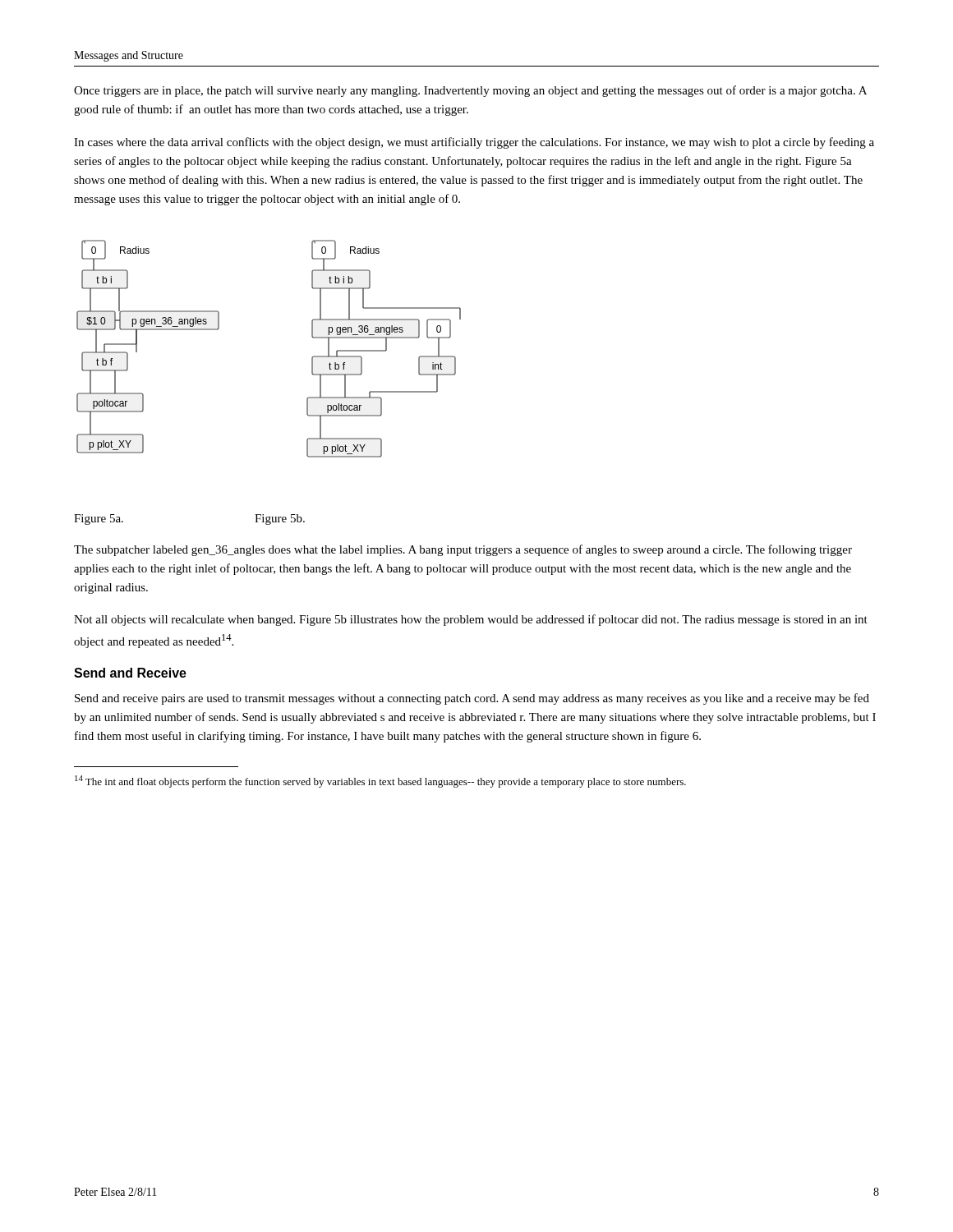Find the block on this page that starts "Once triggers are in place, the"
This screenshot has width=953, height=1232.
click(470, 100)
